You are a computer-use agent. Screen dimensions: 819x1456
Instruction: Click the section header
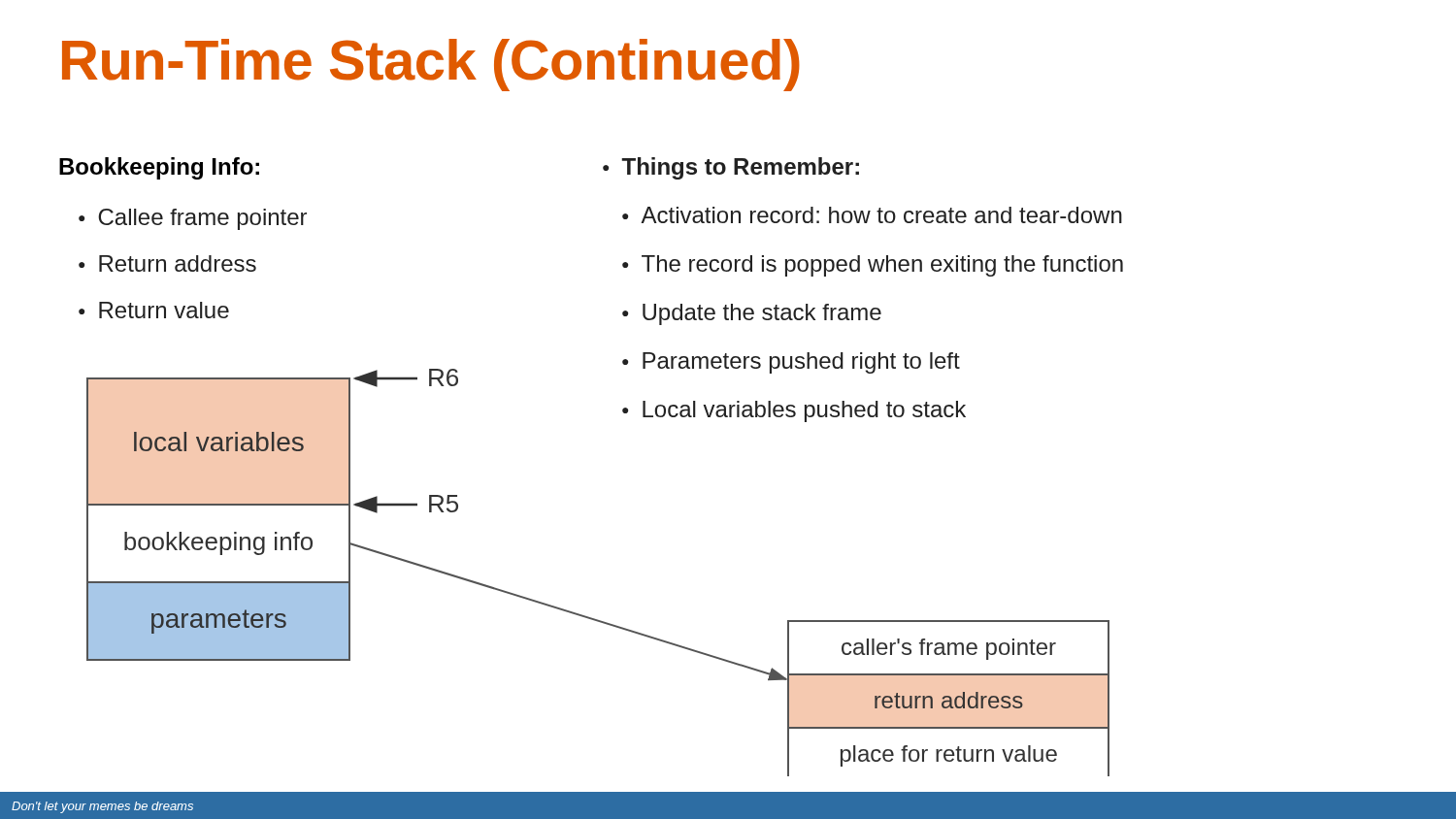coord(160,166)
